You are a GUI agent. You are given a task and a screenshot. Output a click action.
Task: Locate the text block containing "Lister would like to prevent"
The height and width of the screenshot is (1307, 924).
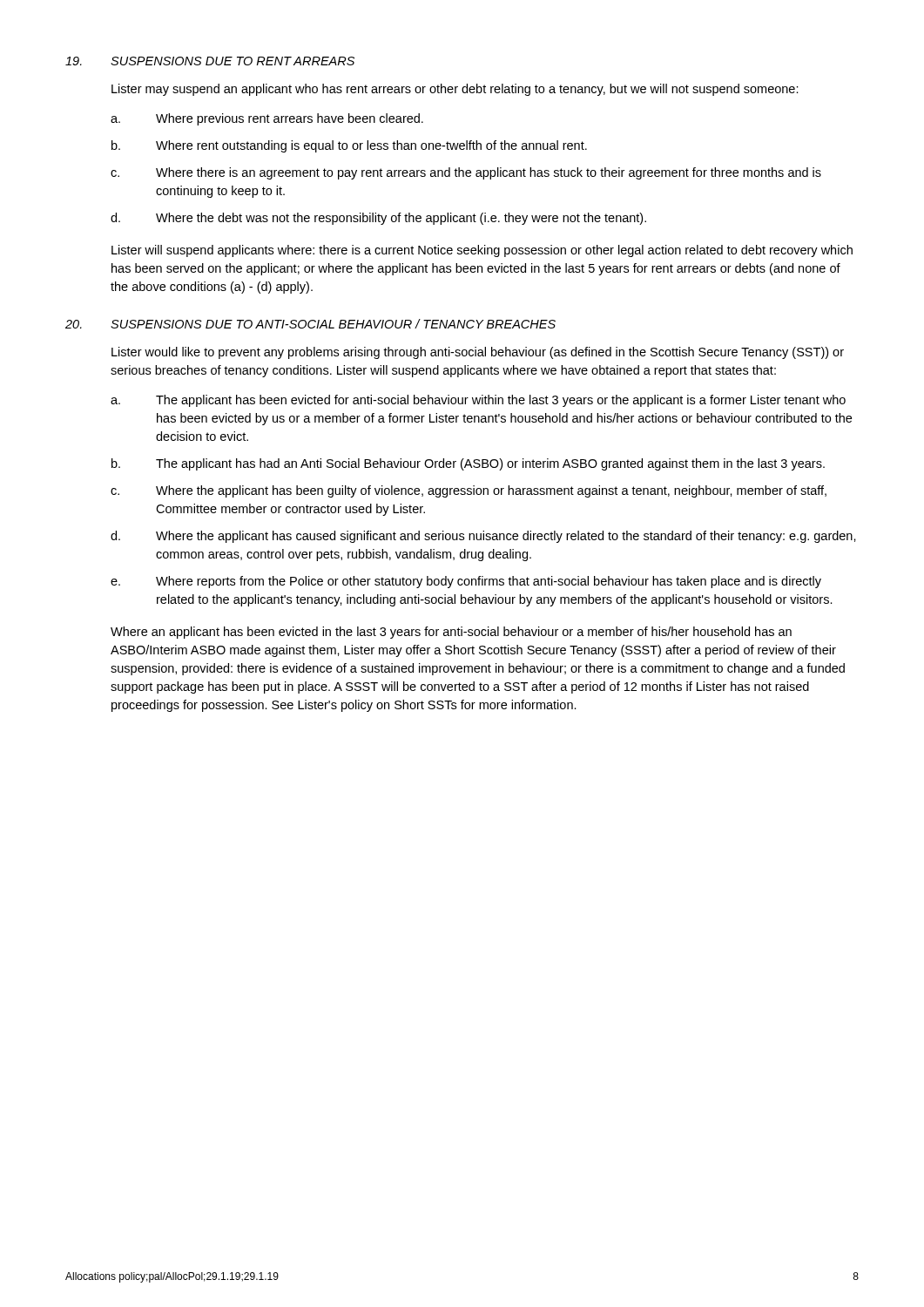point(477,361)
